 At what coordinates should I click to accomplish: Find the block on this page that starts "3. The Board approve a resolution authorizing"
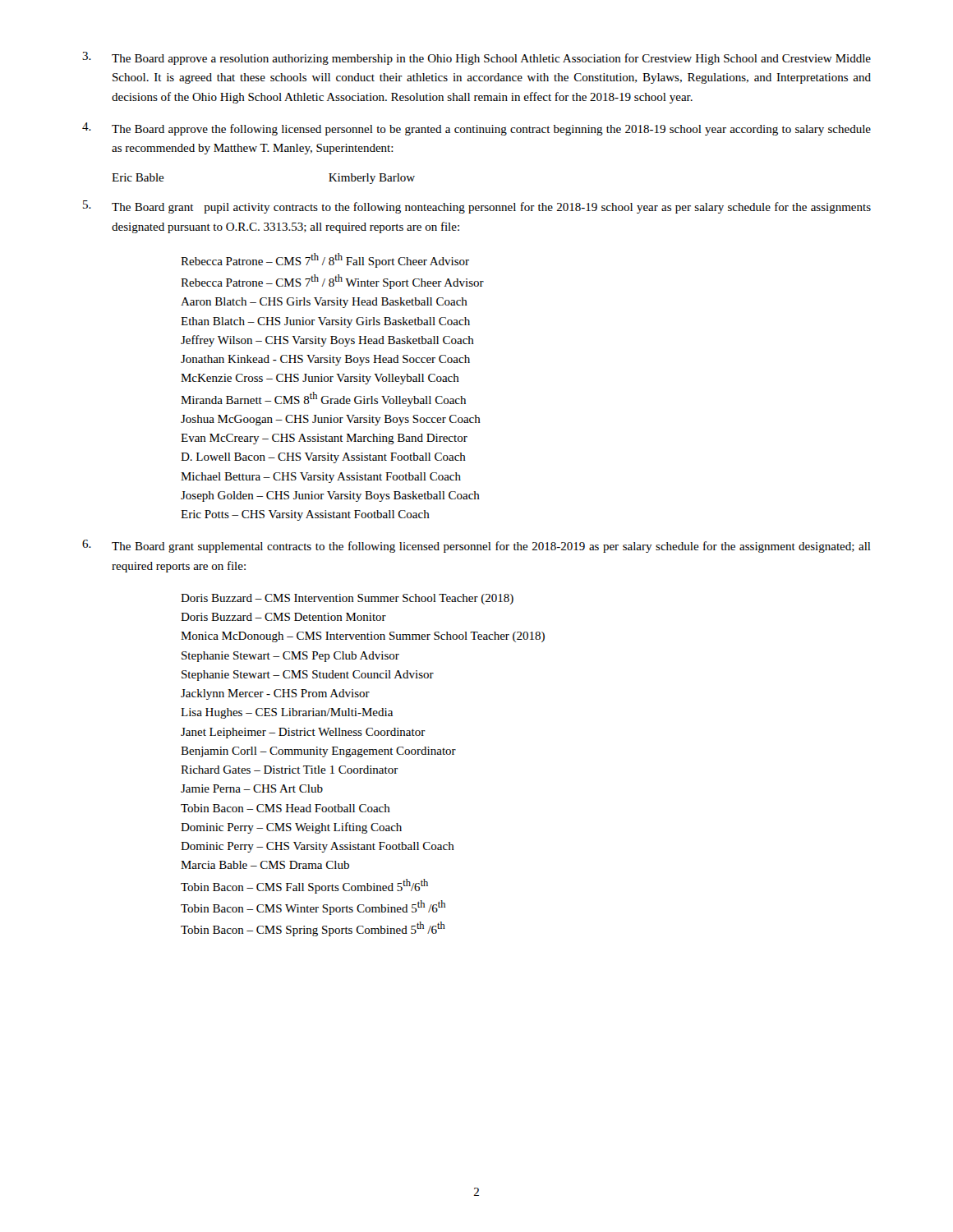point(476,78)
